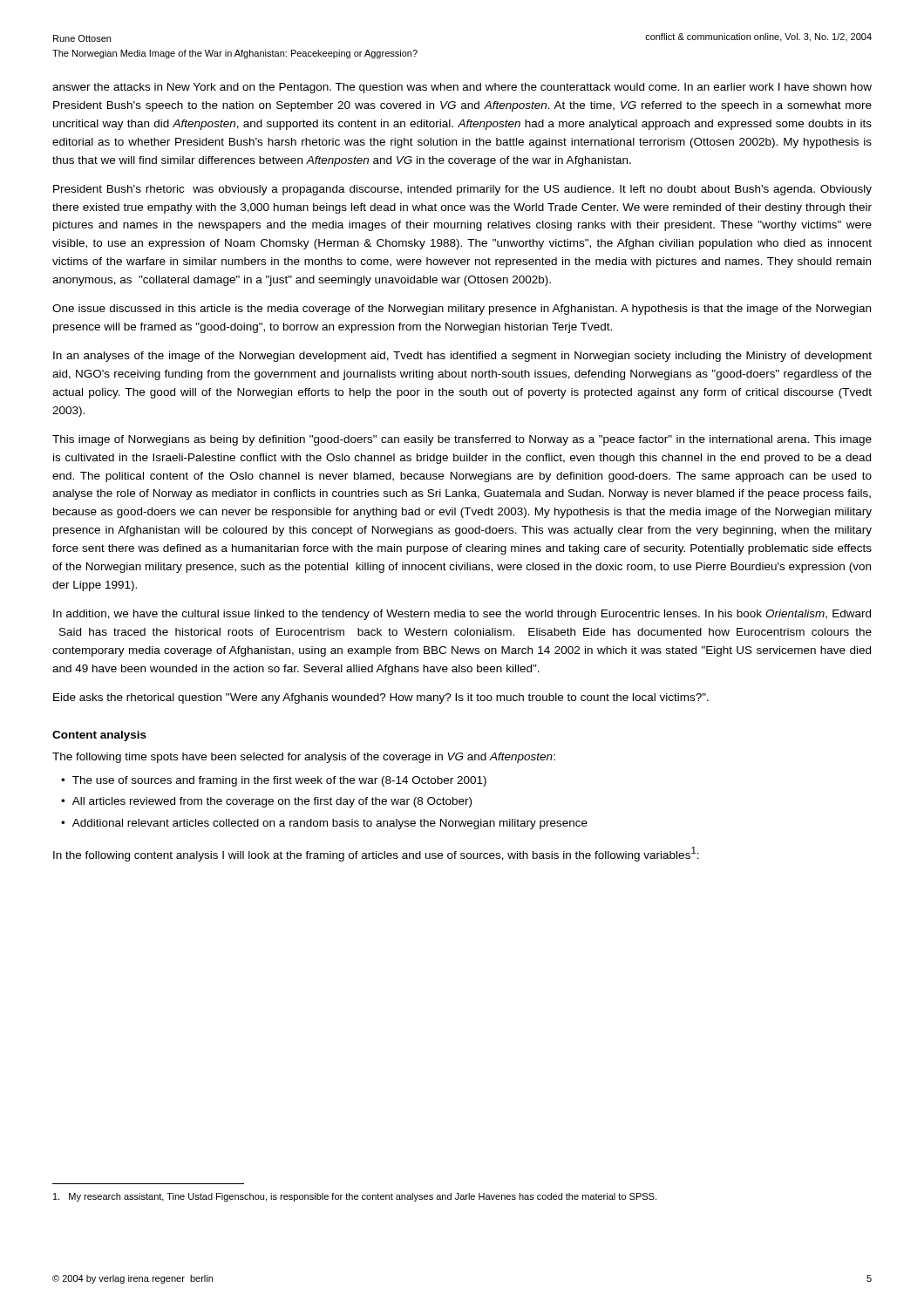The image size is (924, 1308).
Task: Locate the block of text that opens with "This image of Norwegians as"
Action: 462,512
